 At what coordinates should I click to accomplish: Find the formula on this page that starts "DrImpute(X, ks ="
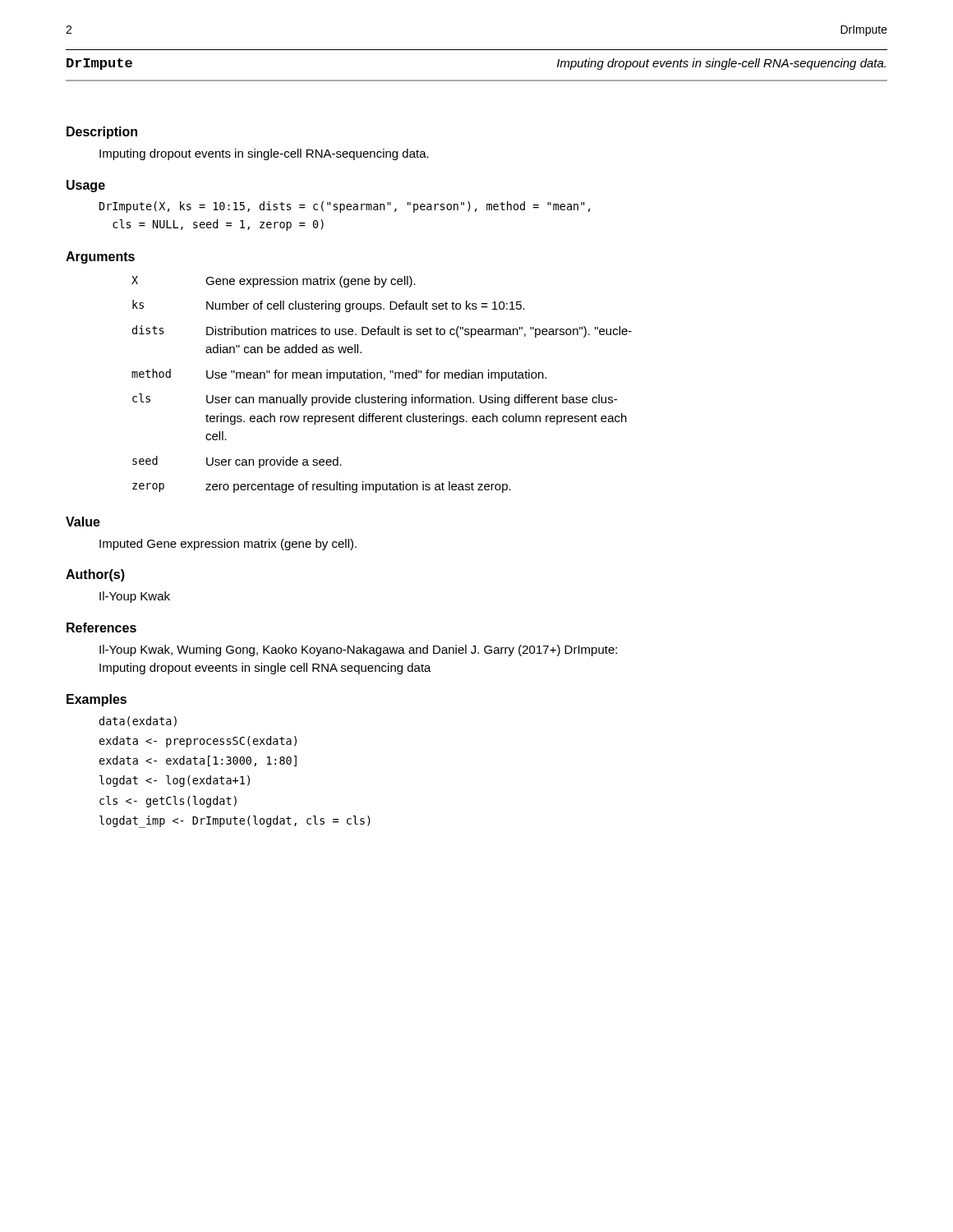coord(346,215)
